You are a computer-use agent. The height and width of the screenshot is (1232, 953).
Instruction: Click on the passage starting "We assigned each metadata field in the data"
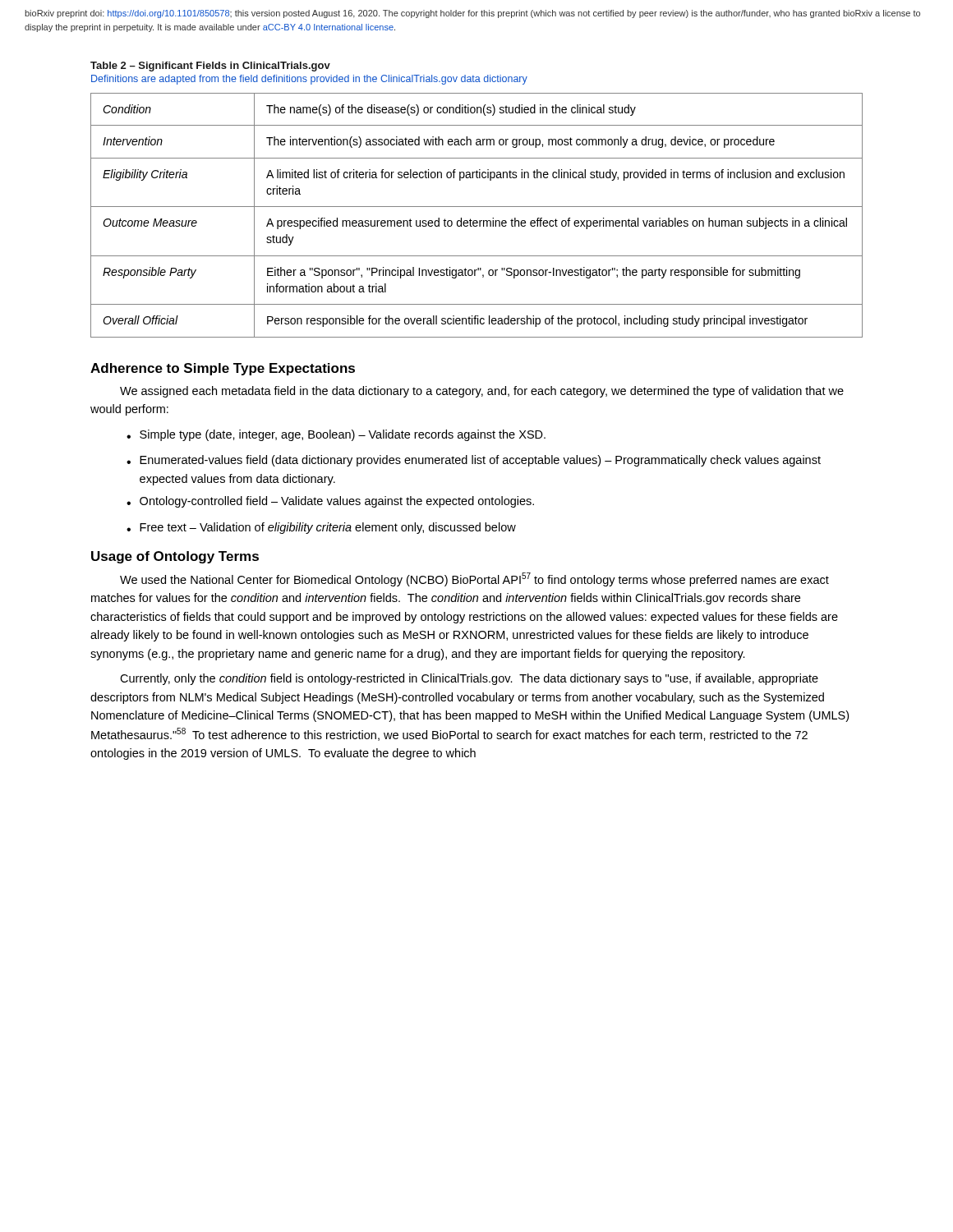[x=467, y=400]
